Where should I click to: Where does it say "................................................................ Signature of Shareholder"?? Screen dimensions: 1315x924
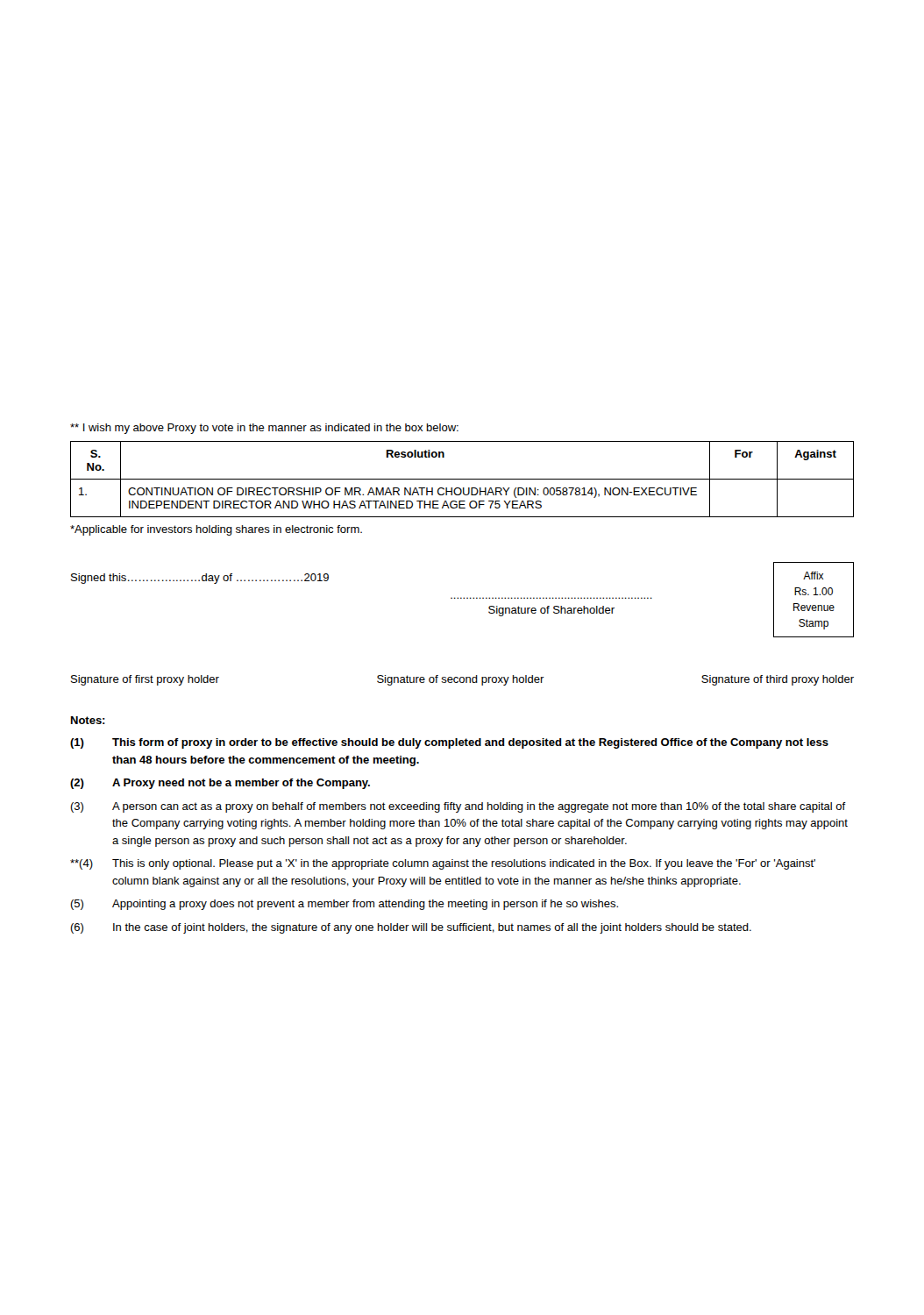point(551,602)
